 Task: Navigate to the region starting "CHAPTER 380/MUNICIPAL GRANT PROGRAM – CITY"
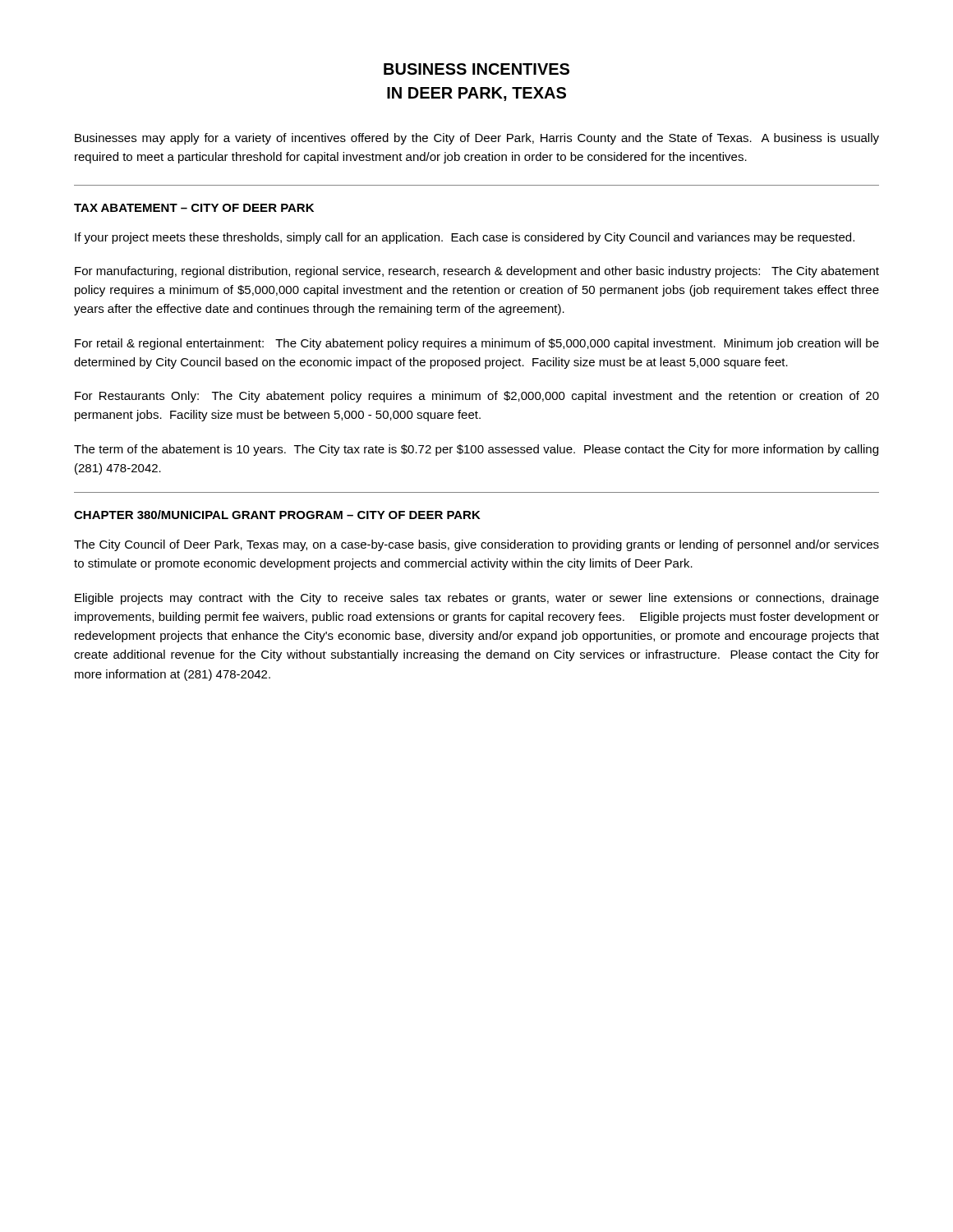pos(277,515)
